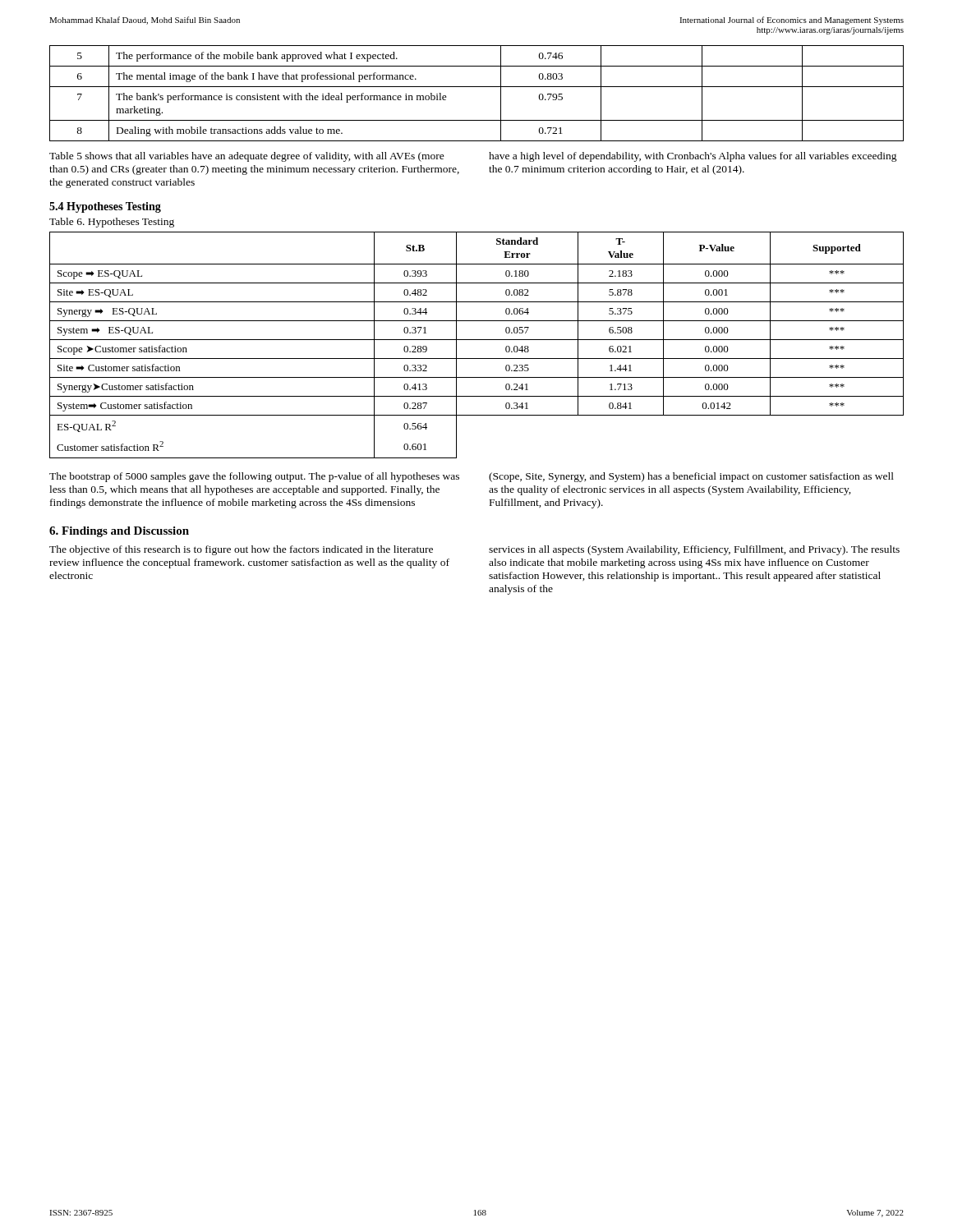The image size is (953, 1232).
Task: Select the text block that says "The objective of this research is to"
Action: pos(241,550)
